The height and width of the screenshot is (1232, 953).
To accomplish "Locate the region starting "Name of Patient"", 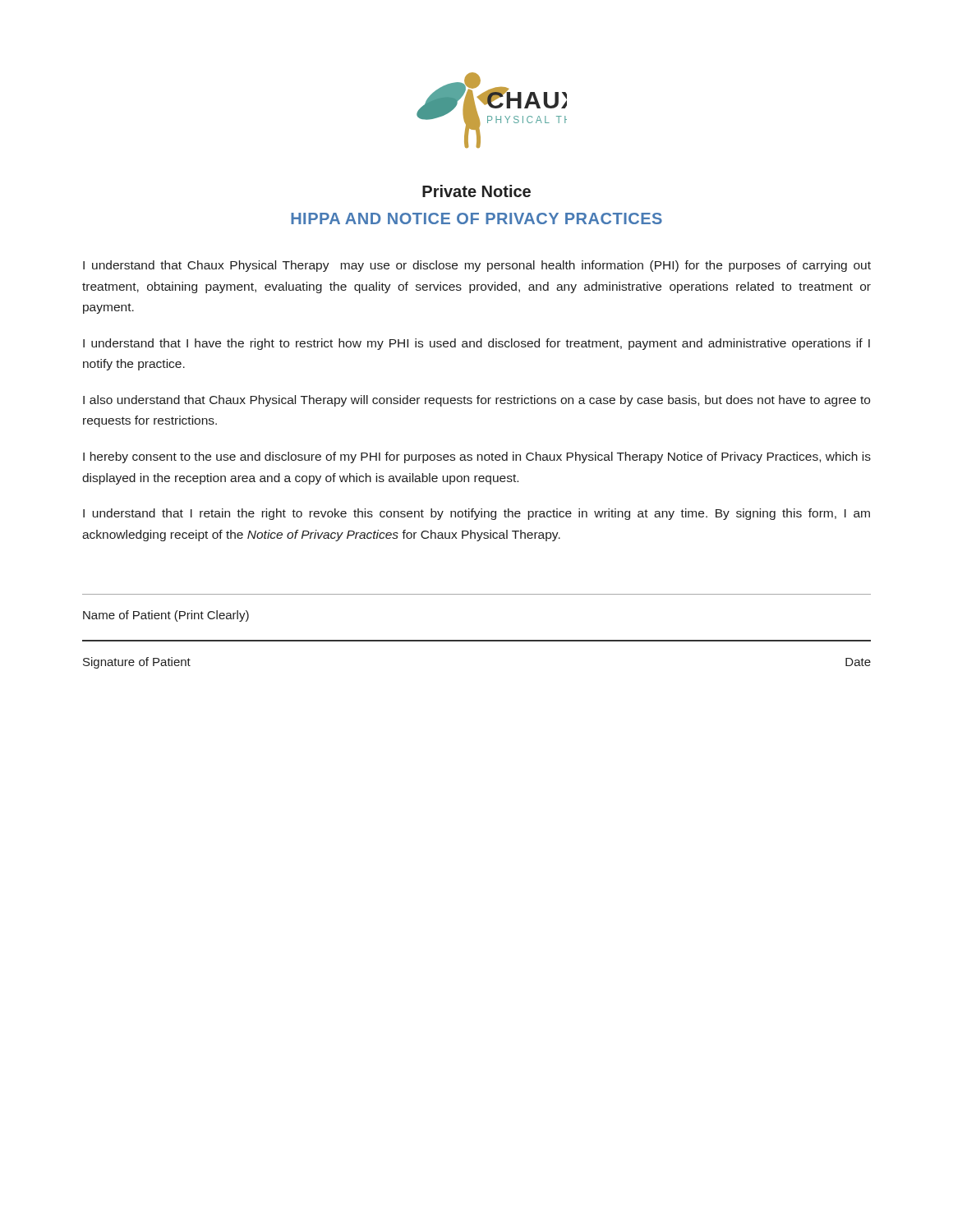I will tap(166, 615).
